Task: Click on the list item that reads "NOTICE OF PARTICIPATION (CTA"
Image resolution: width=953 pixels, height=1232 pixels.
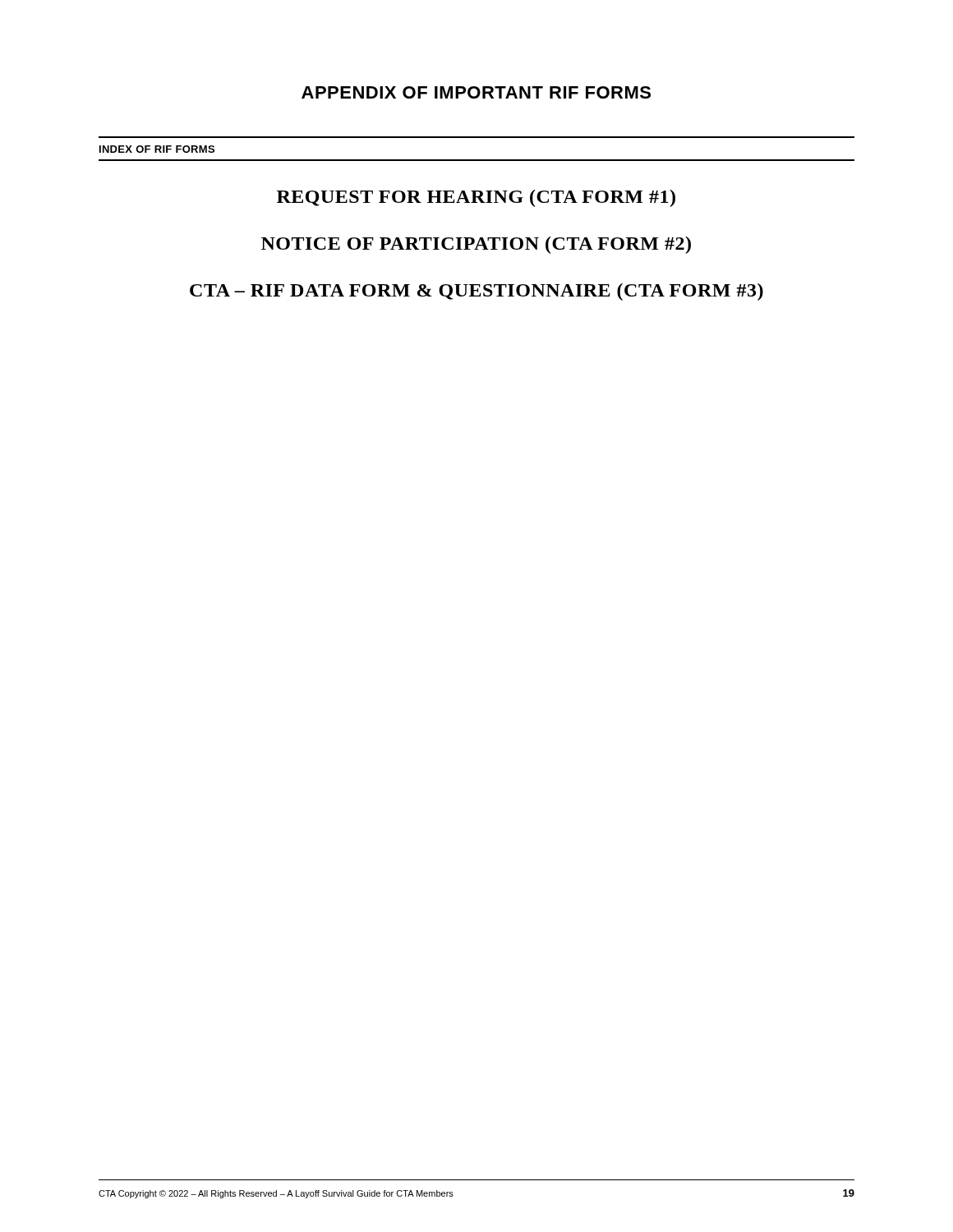Action: [x=476, y=243]
